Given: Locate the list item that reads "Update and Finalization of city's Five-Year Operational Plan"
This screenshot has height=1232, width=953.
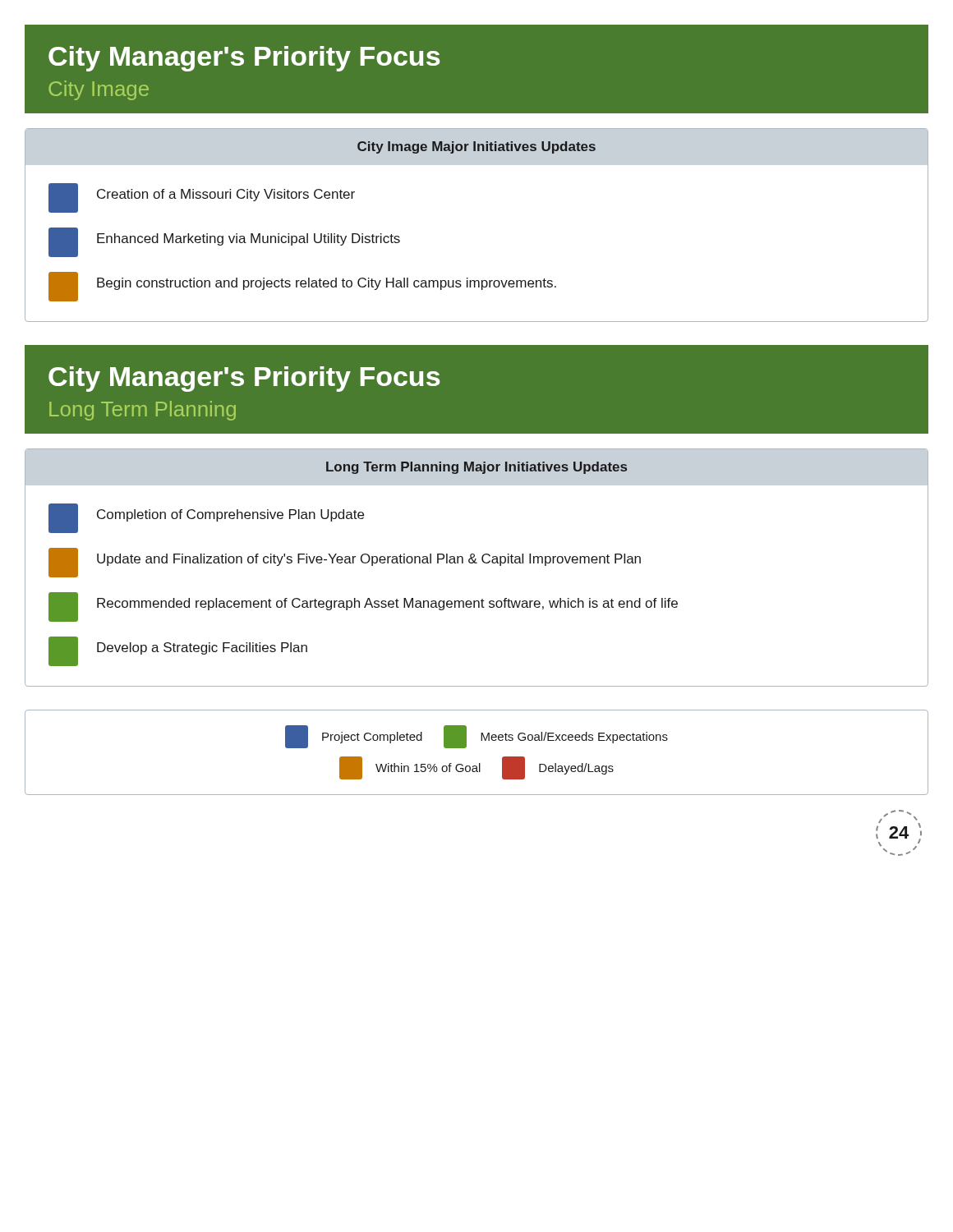Looking at the screenshot, I should coord(345,562).
